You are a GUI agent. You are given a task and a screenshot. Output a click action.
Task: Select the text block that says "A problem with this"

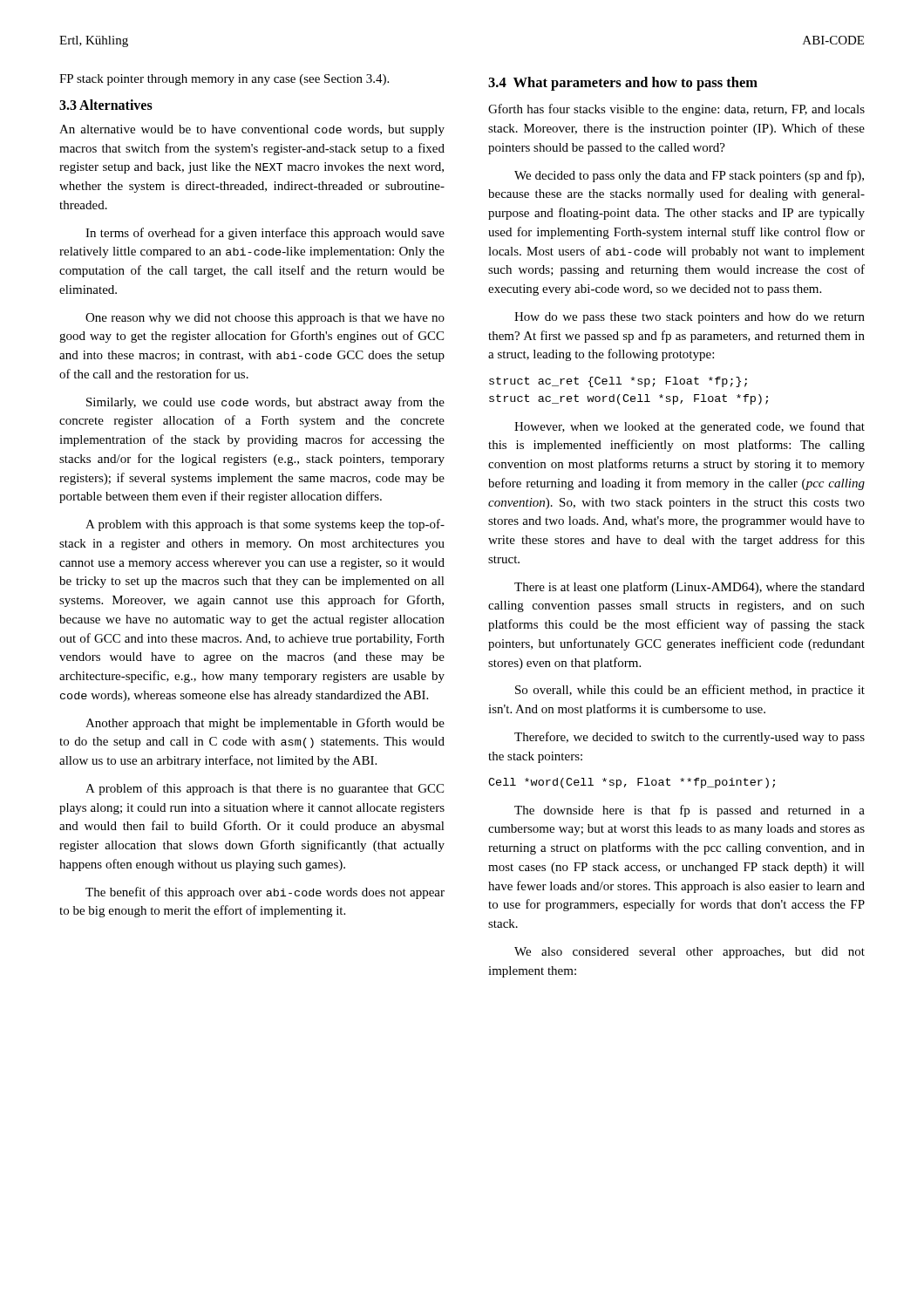point(252,610)
